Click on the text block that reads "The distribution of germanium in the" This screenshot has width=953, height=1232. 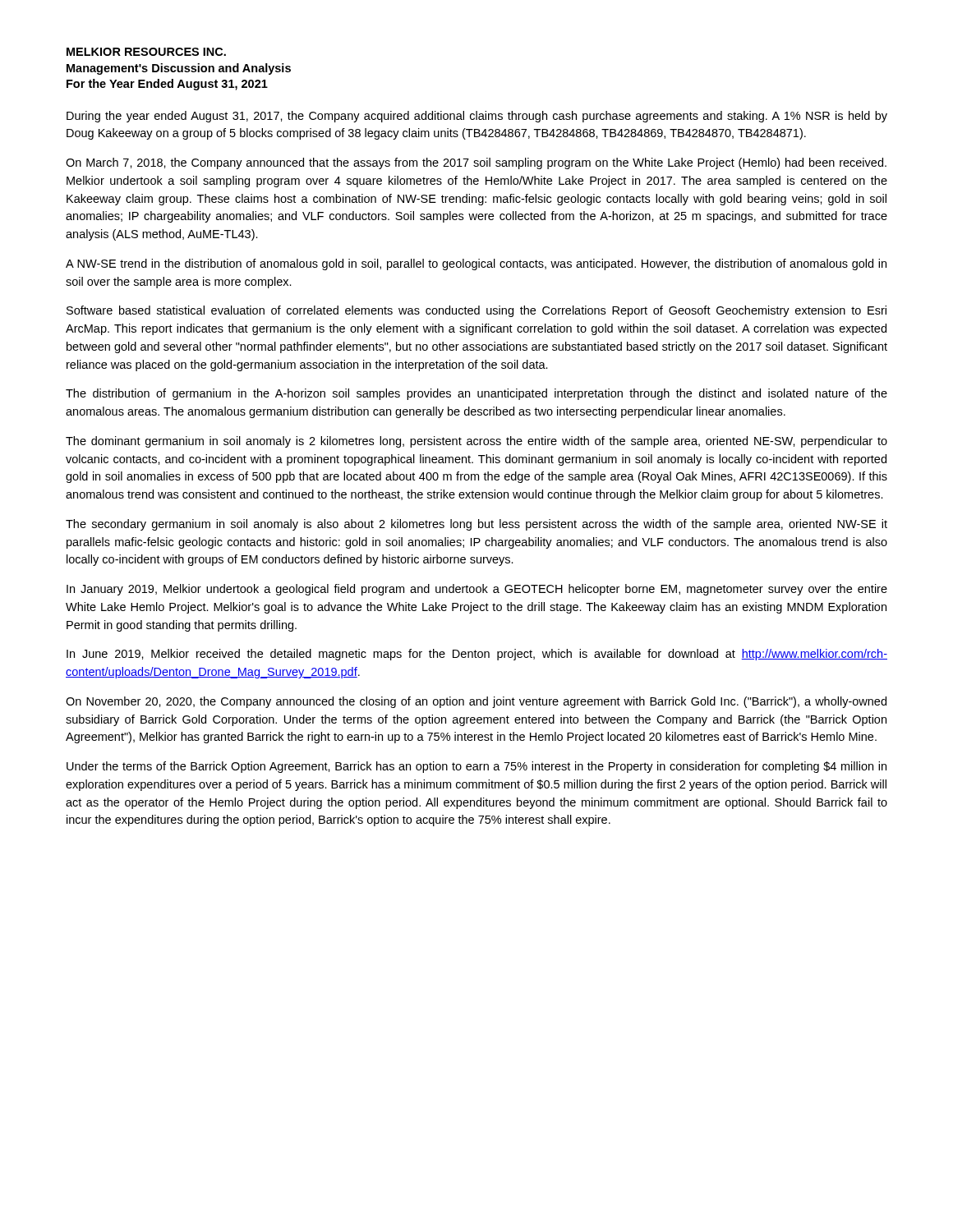tap(476, 403)
